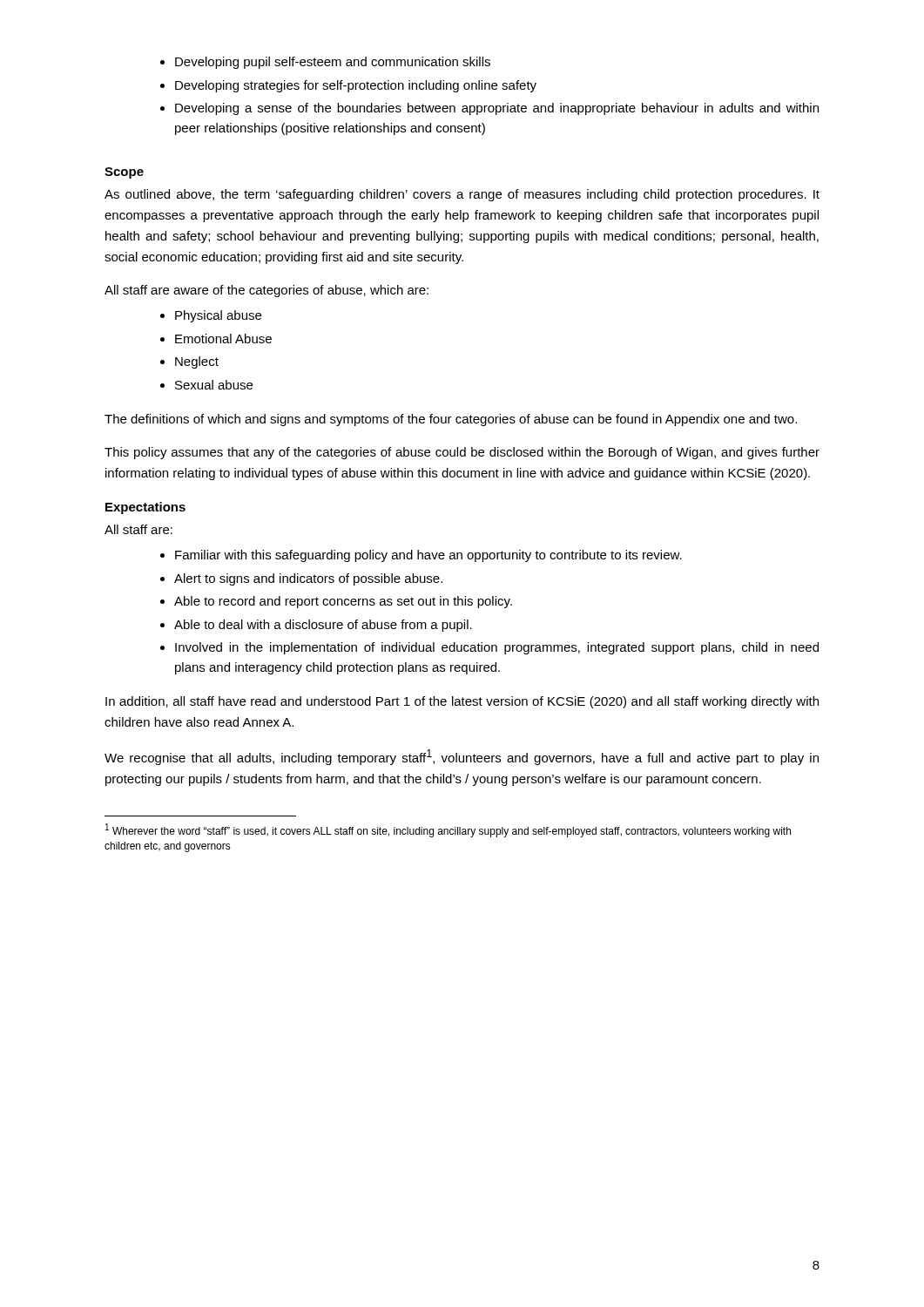
Task: Click on the passage starting "Physical abuse"
Action: click(x=218, y=316)
